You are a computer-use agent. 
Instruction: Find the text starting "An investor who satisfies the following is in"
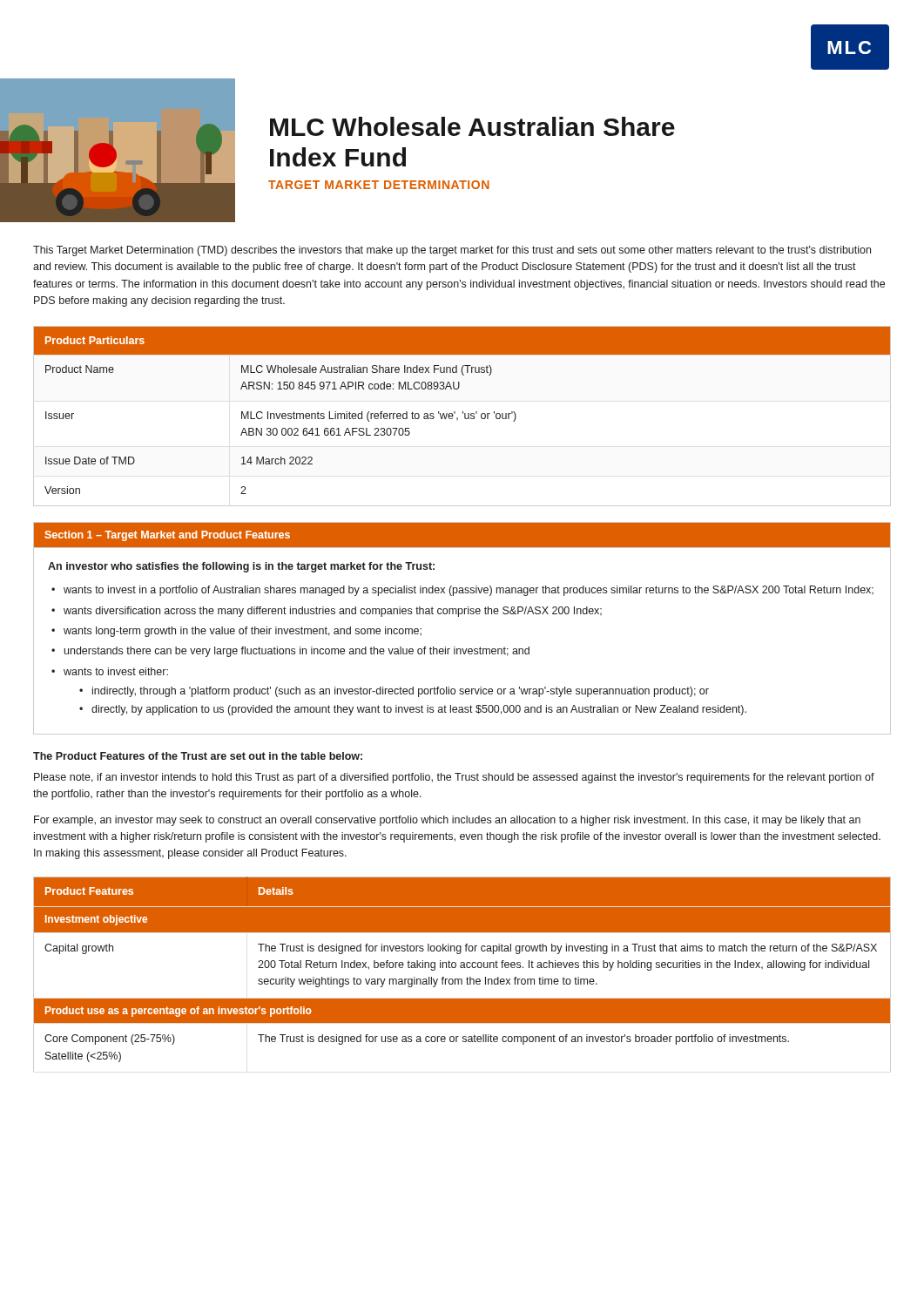coord(242,566)
